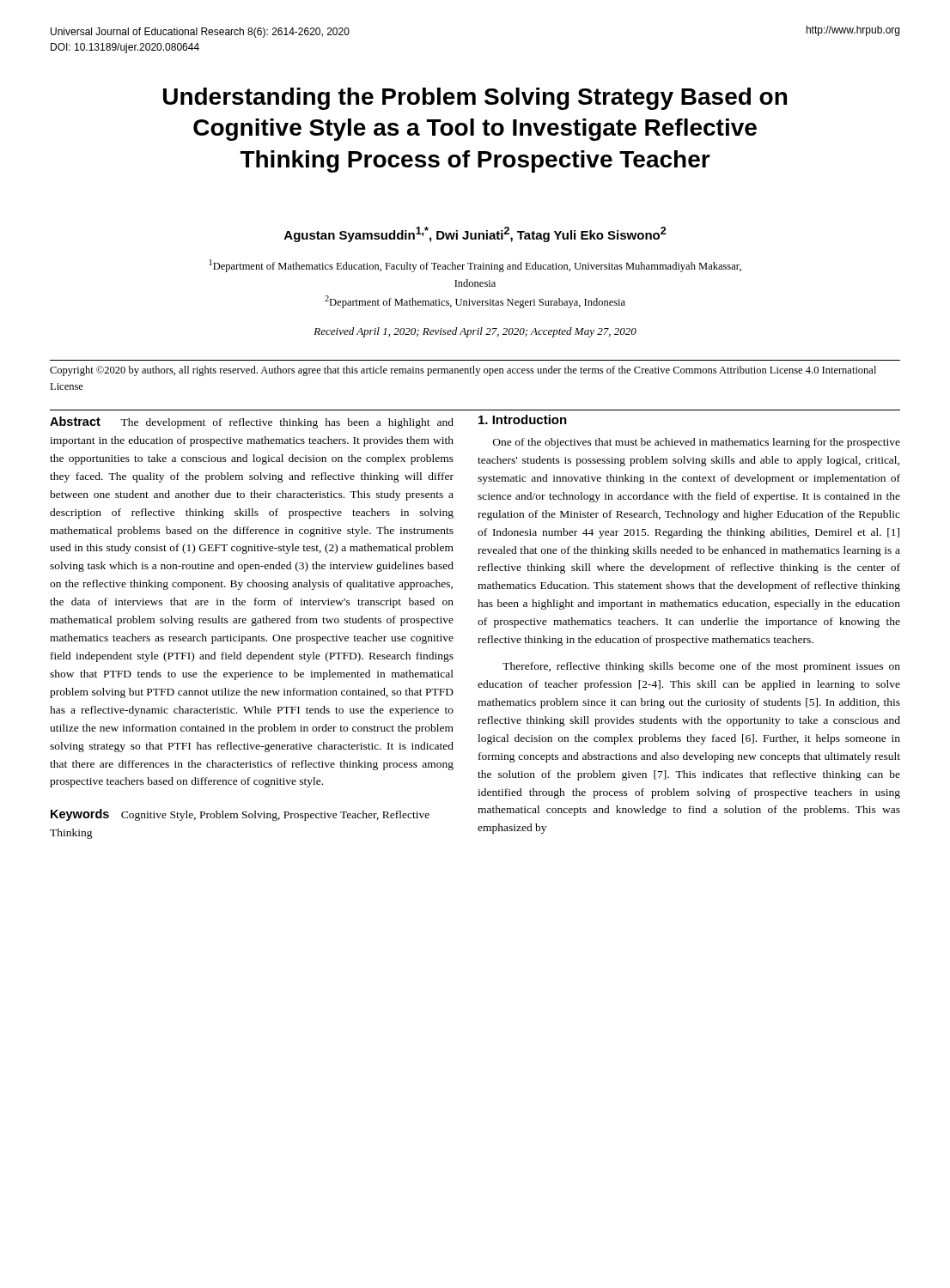The width and height of the screenshot is (950, 1288).
Task: Select the text block that reads "One of the objectives that must"
Action: [689, 636]
